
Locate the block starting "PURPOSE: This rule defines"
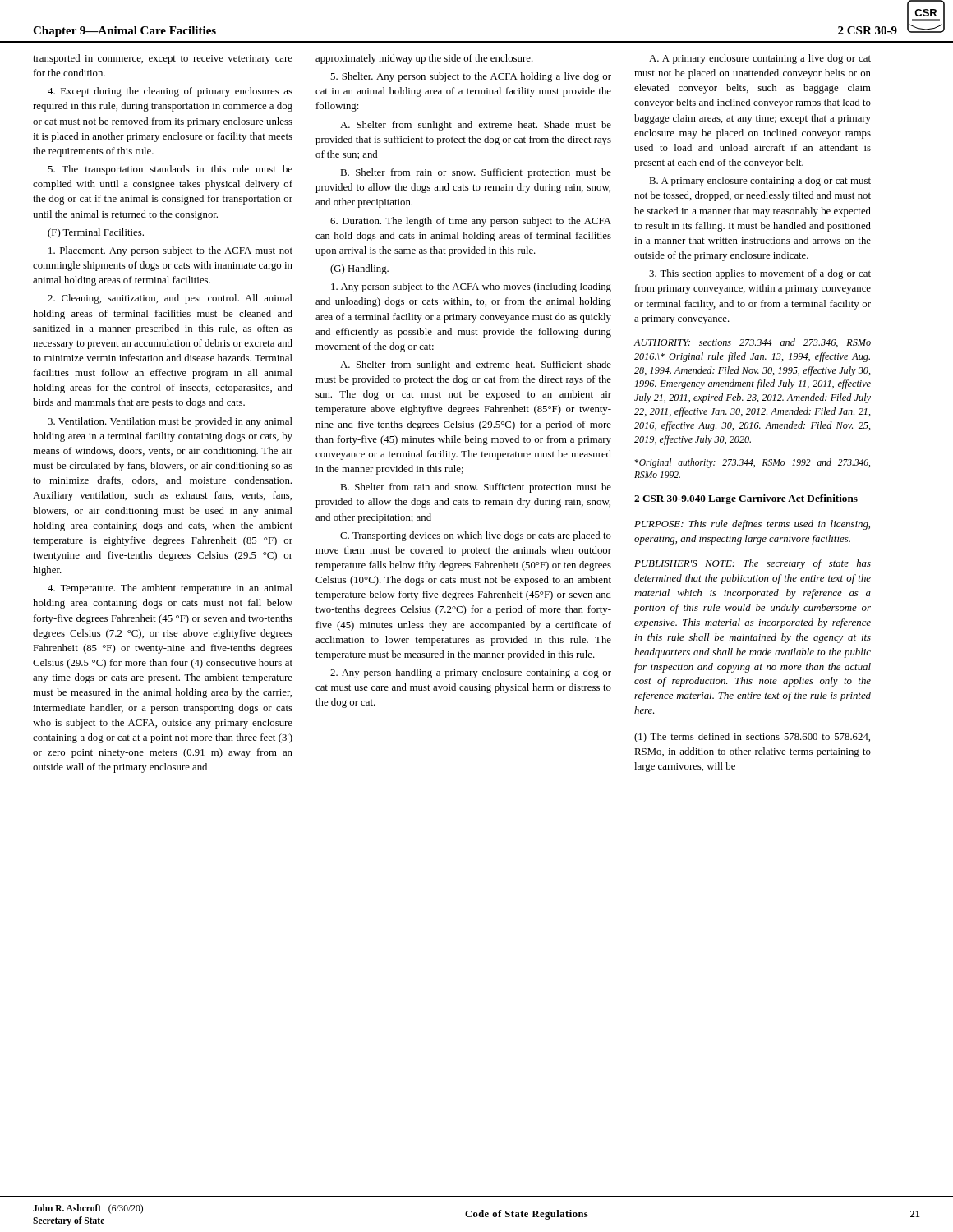753,532
